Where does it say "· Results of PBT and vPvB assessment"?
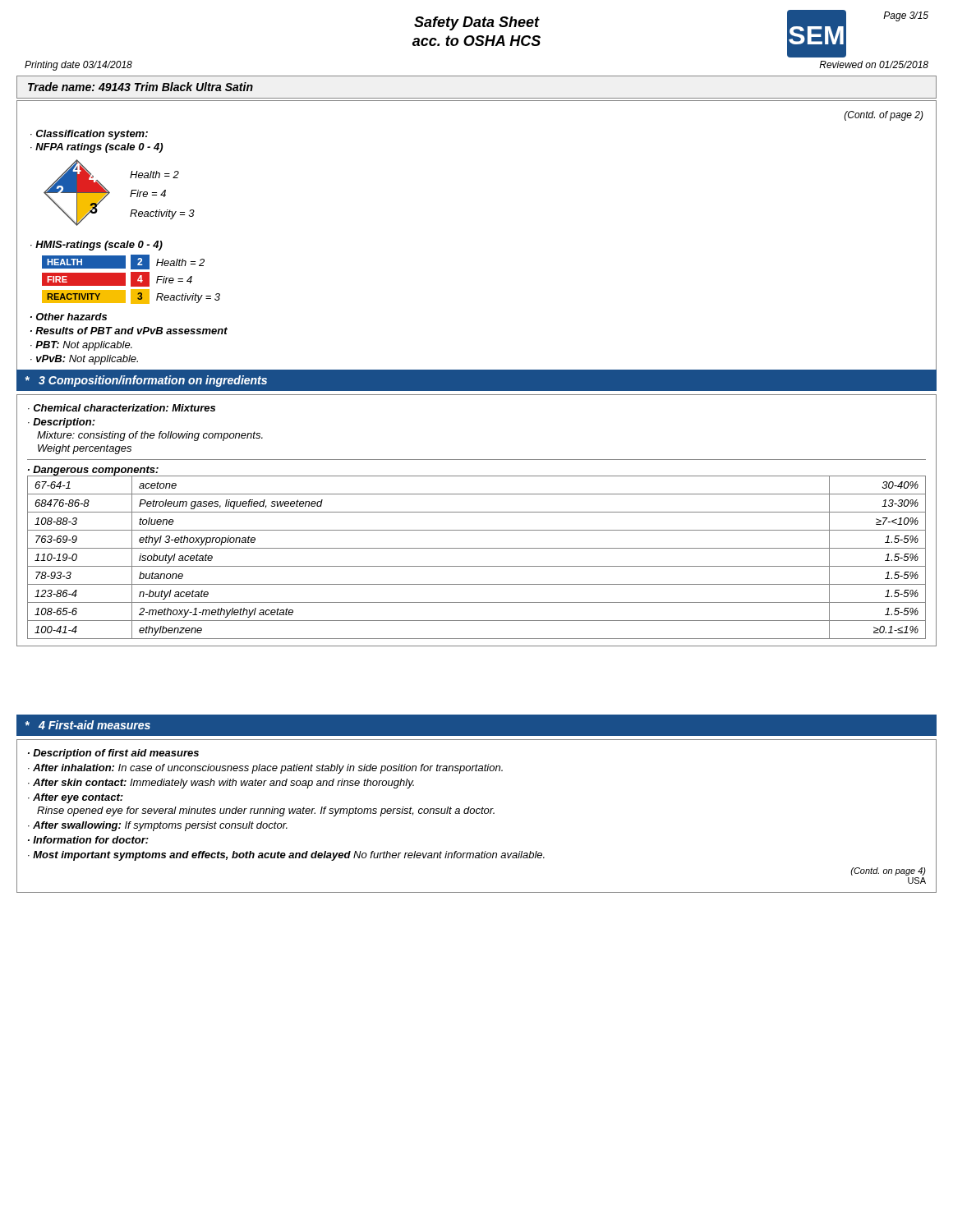The width and height of the screenshot is (953, 1232). coord(128,331)
